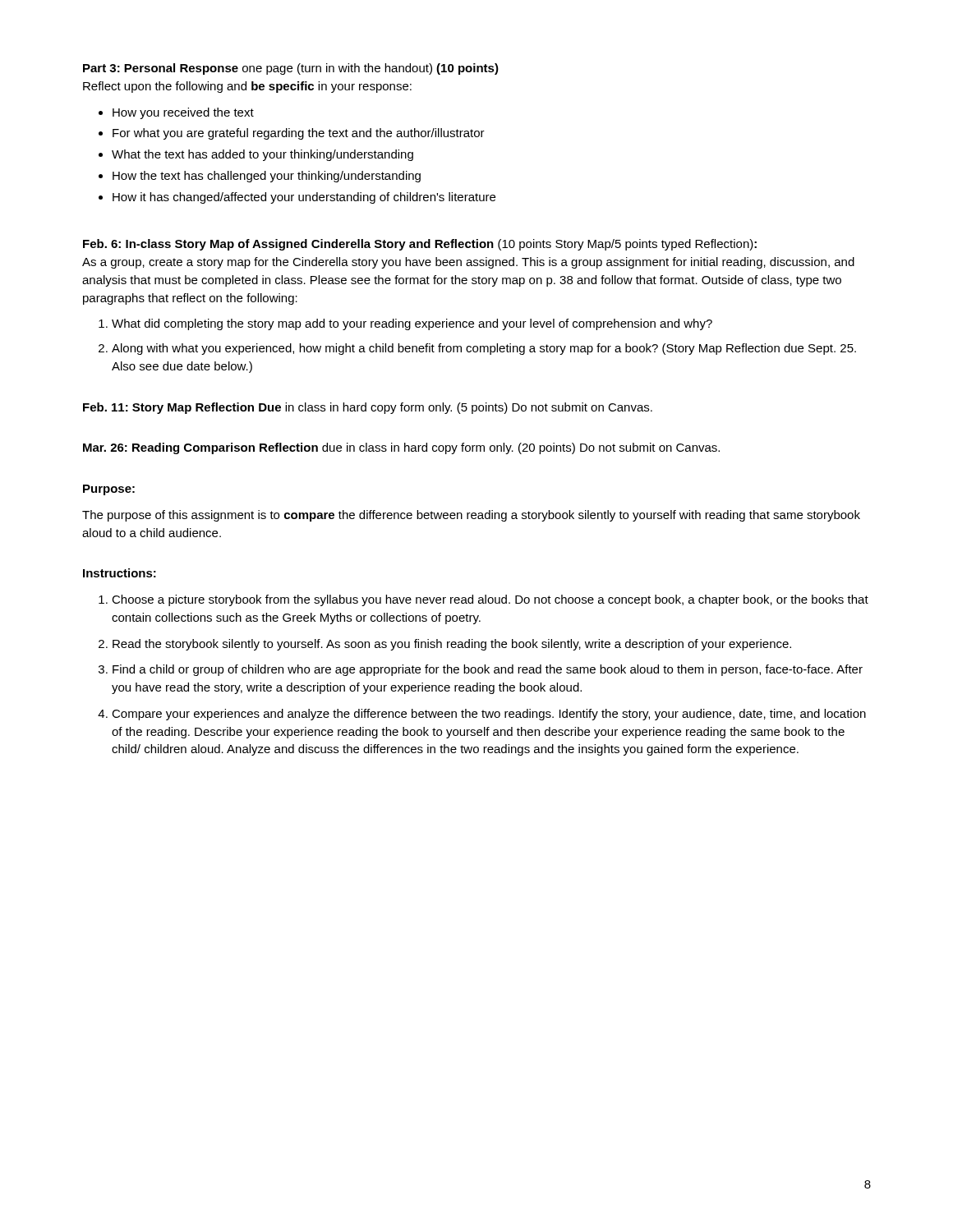Screen dimensions: 1232x953
Task: Select the list item containing "For what you"
Action: [491, 133]
